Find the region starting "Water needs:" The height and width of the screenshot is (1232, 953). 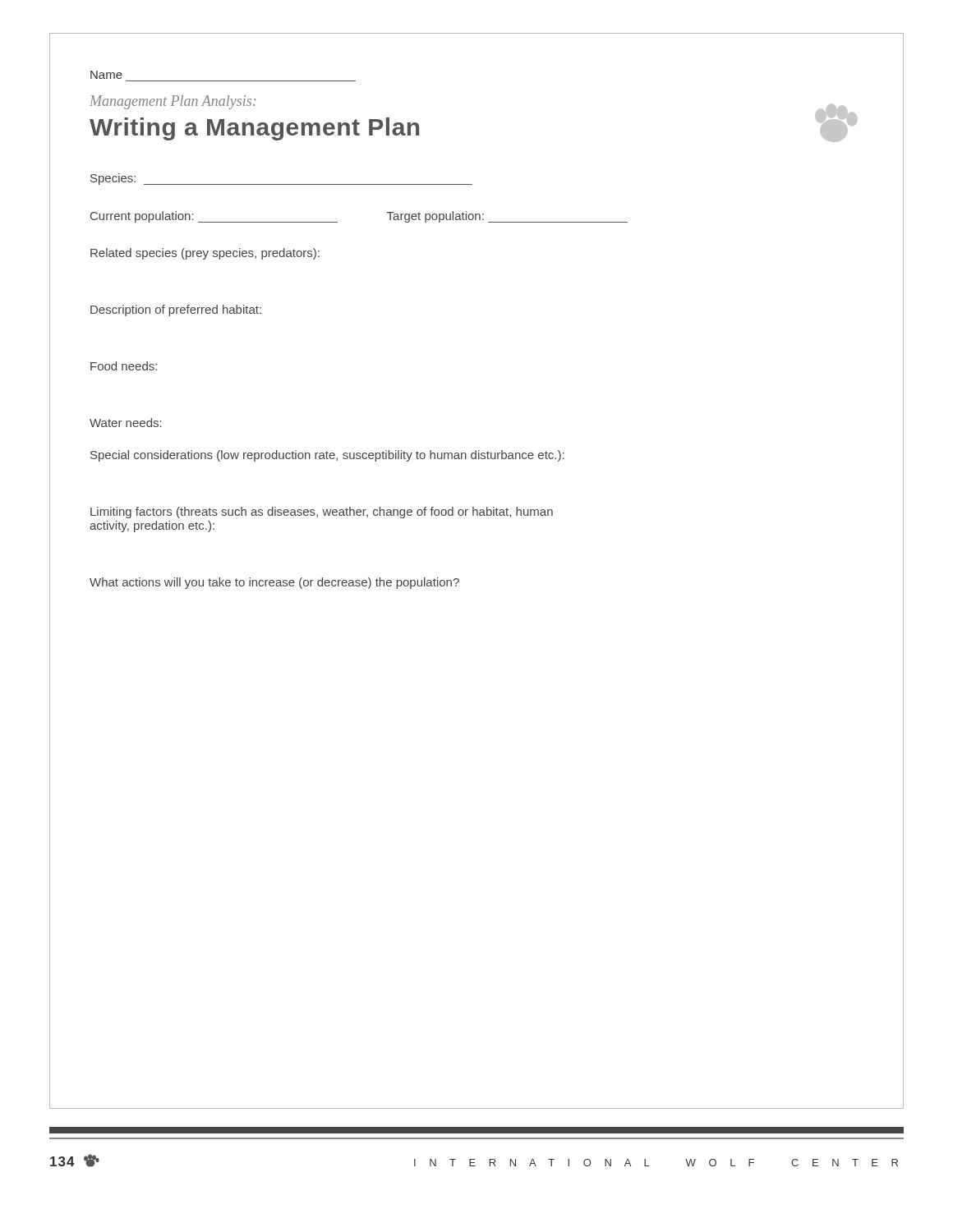click(x=126, y=423)
